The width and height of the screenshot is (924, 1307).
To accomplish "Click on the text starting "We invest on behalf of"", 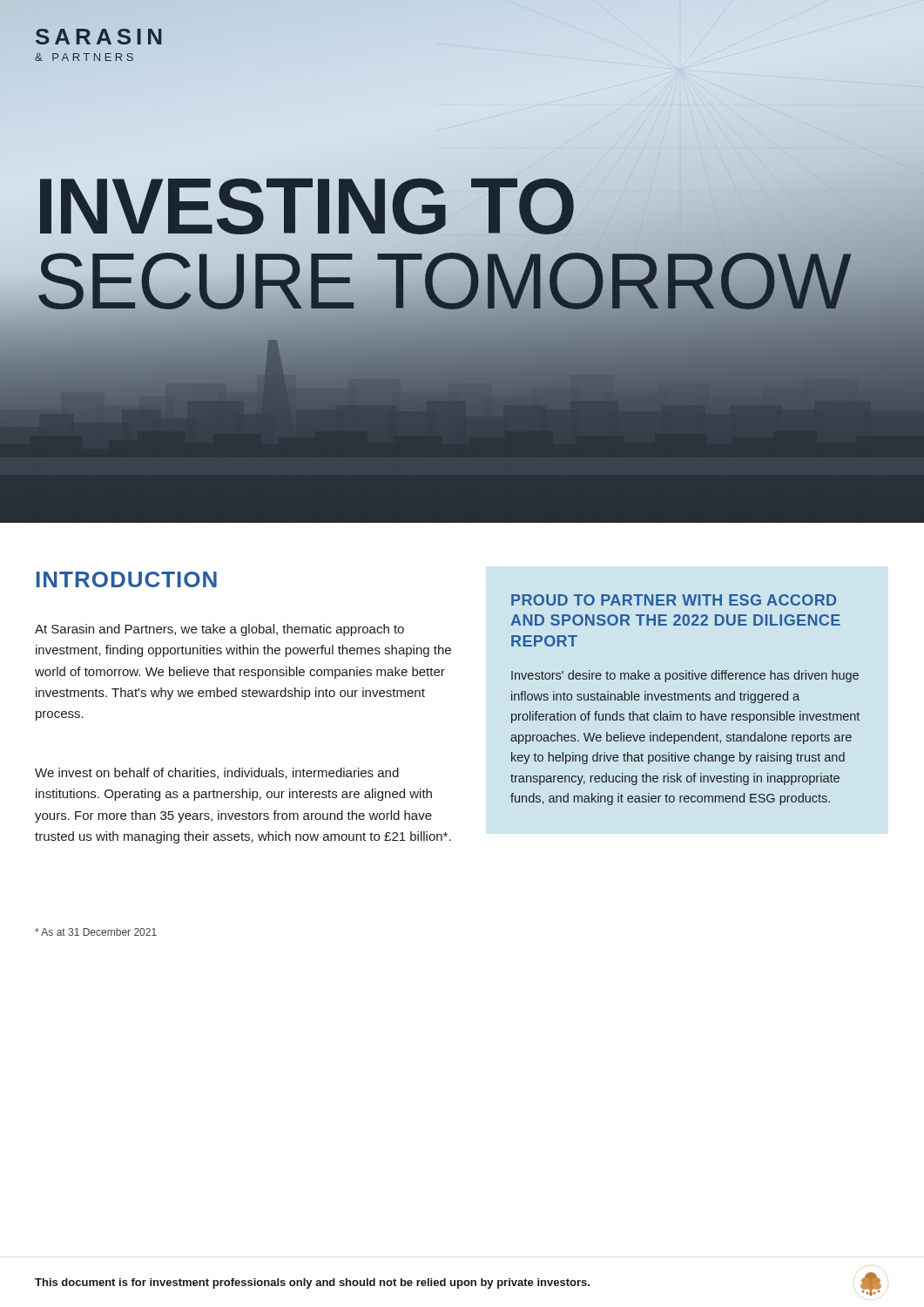I will [248, 805].
